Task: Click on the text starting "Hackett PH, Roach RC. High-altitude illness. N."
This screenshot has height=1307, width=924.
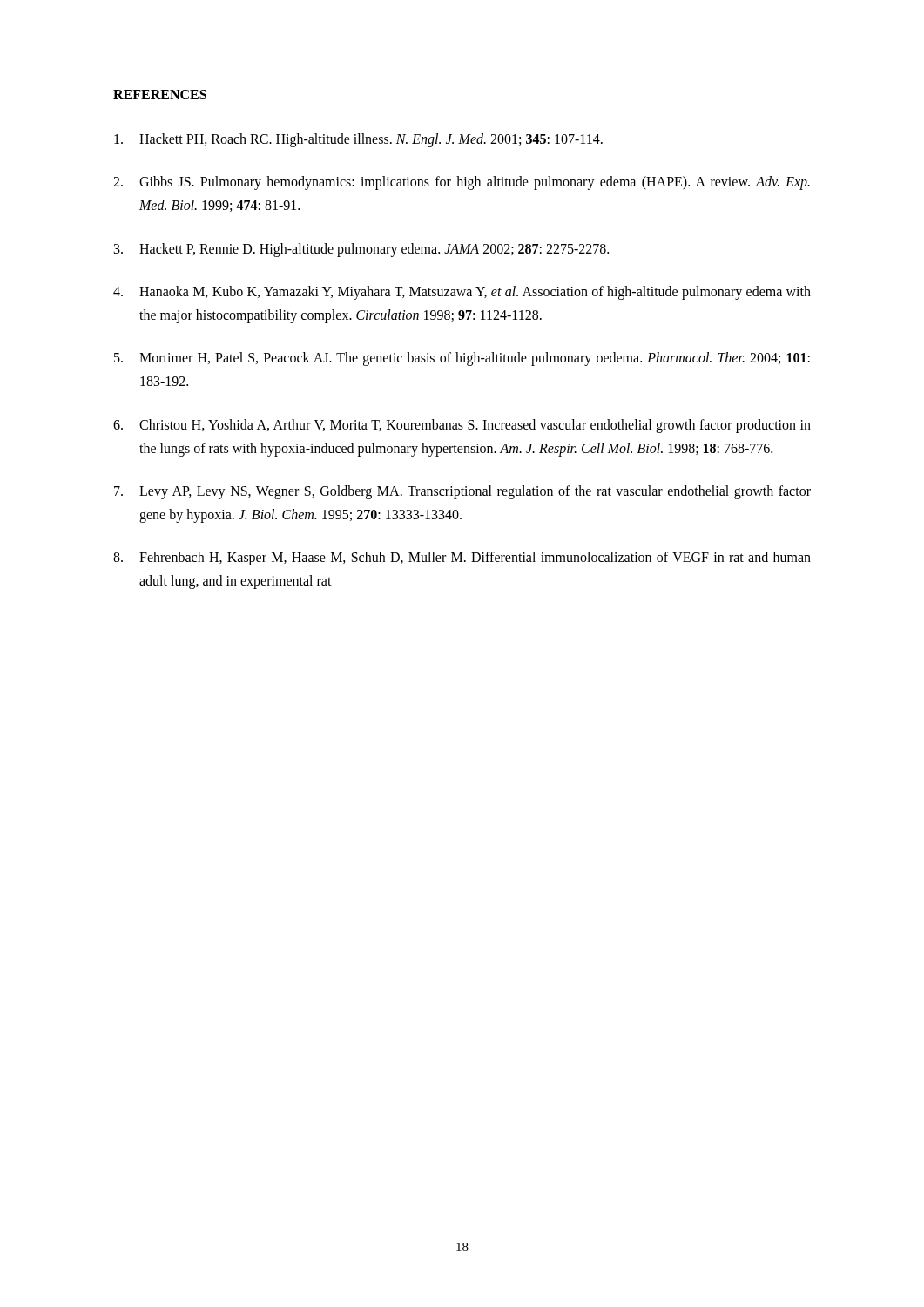Action: tap(462, 139)
